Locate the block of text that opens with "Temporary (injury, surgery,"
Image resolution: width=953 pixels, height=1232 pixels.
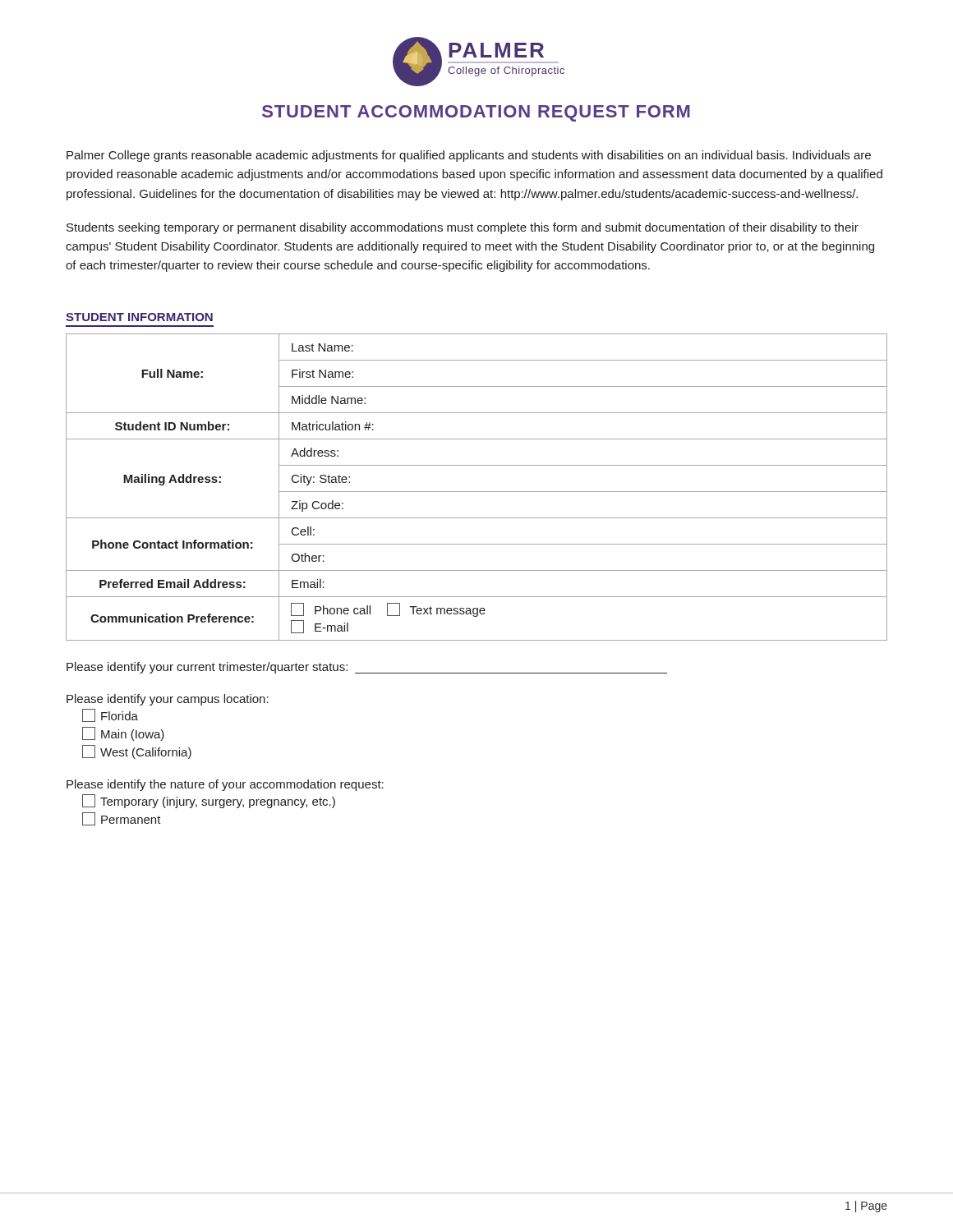[209, 801]
